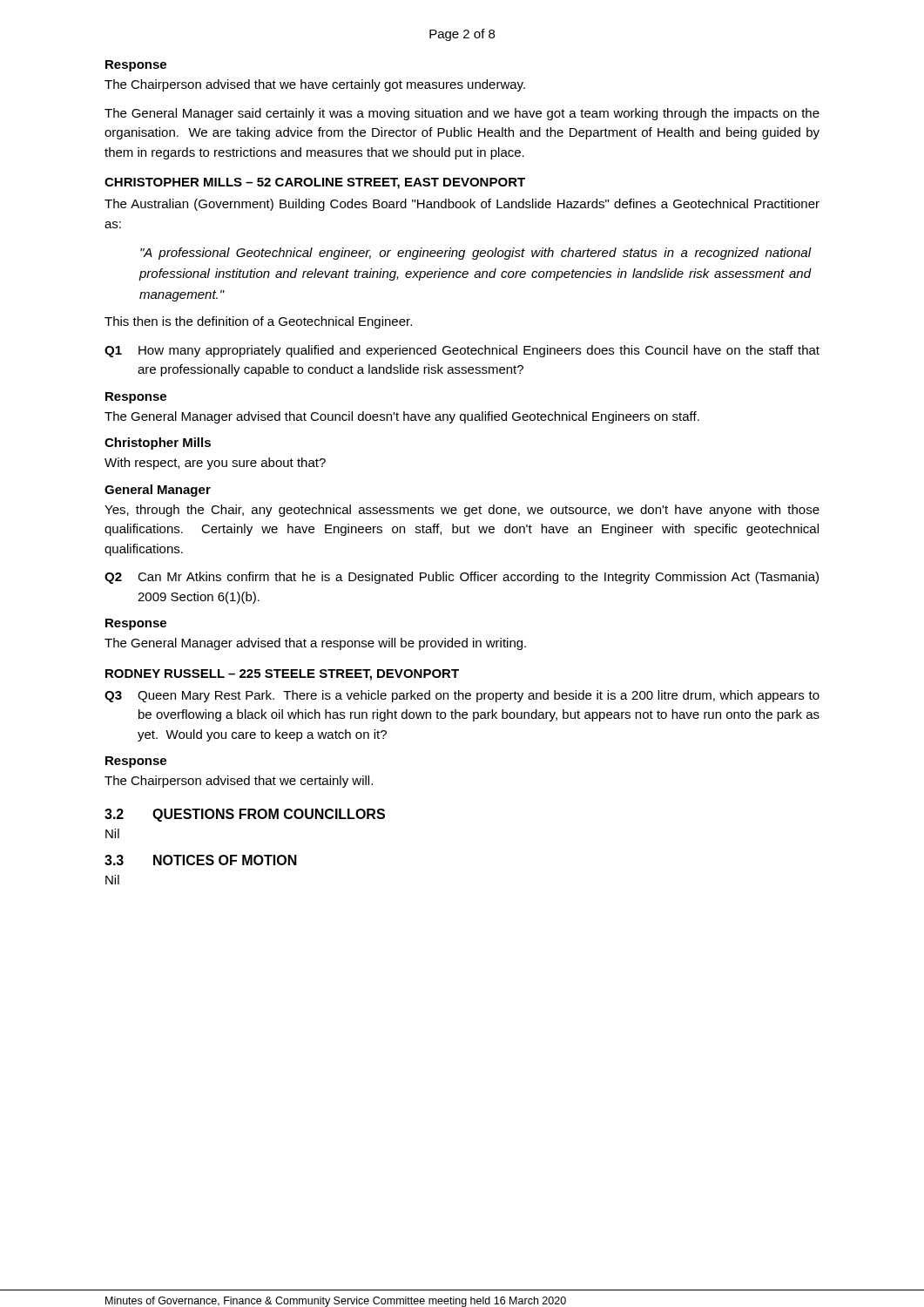The width and height of the screenshot is (924, 1307).
Task: Select the section header containing "CHRISTOPHER MILLS – 52 CAROLINE"
Action: (315, 182)
